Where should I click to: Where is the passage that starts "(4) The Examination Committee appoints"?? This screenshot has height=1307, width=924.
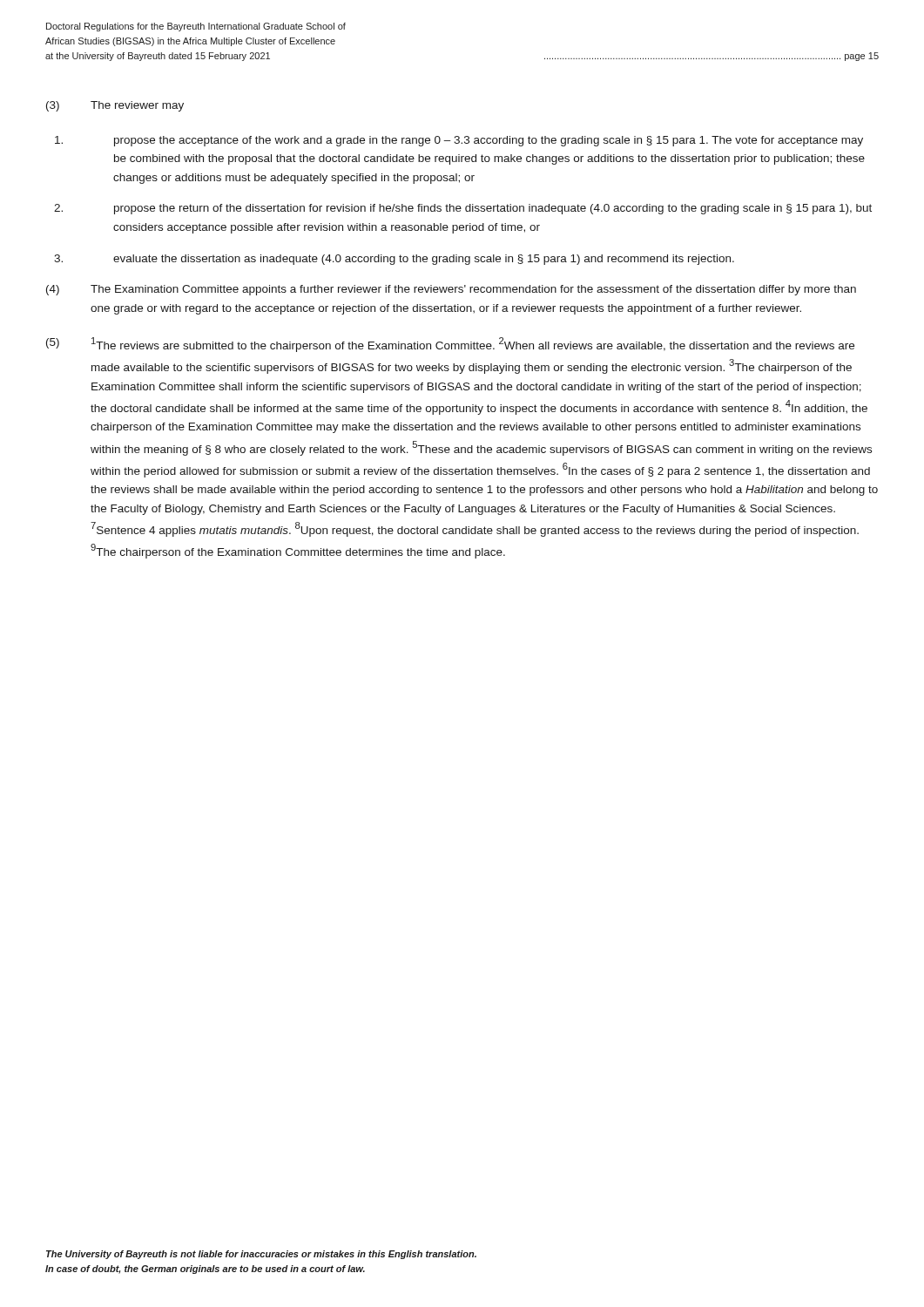click(462, 299)
